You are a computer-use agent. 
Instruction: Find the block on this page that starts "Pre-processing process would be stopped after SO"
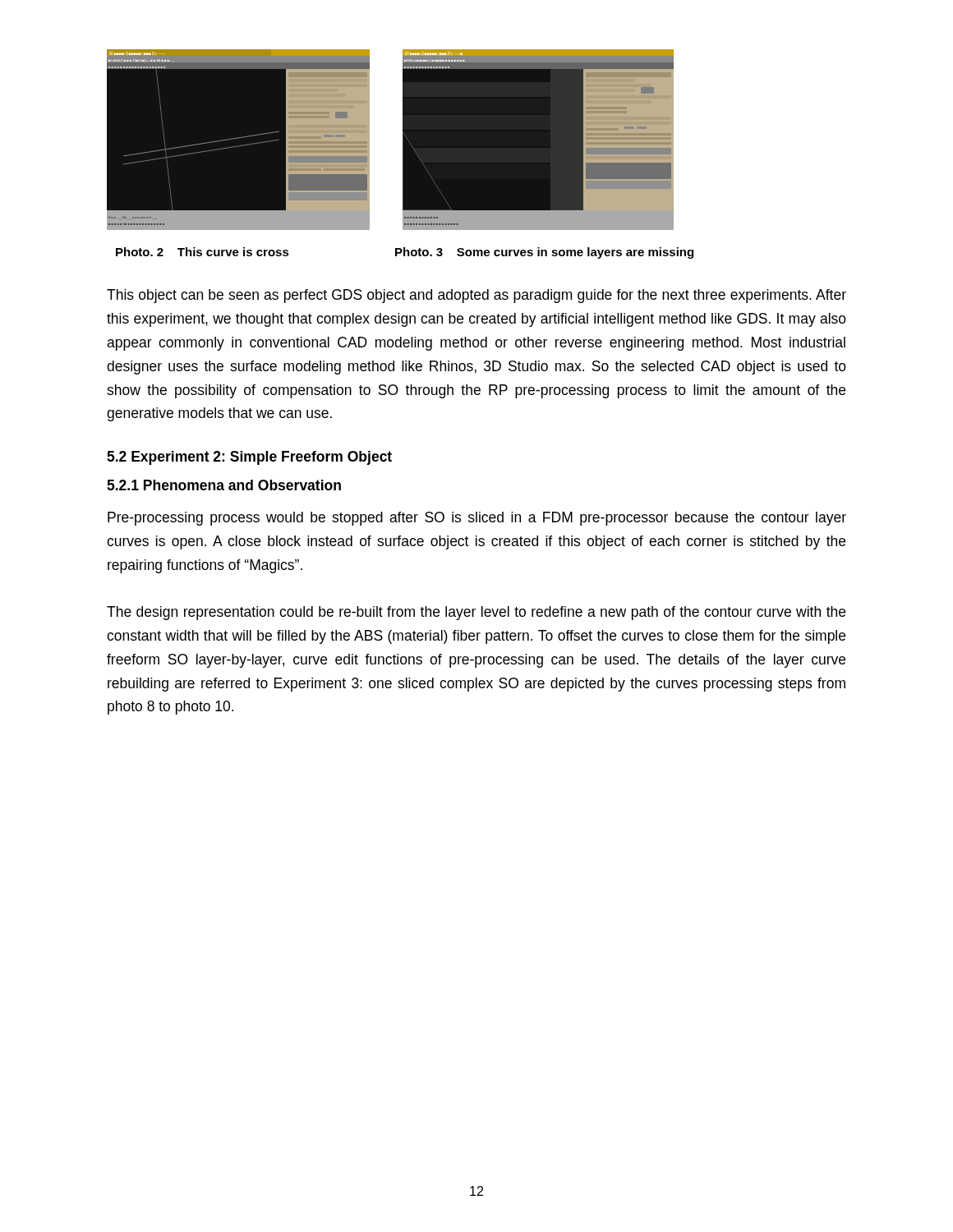pyautogui.click(x=476, y=541)
